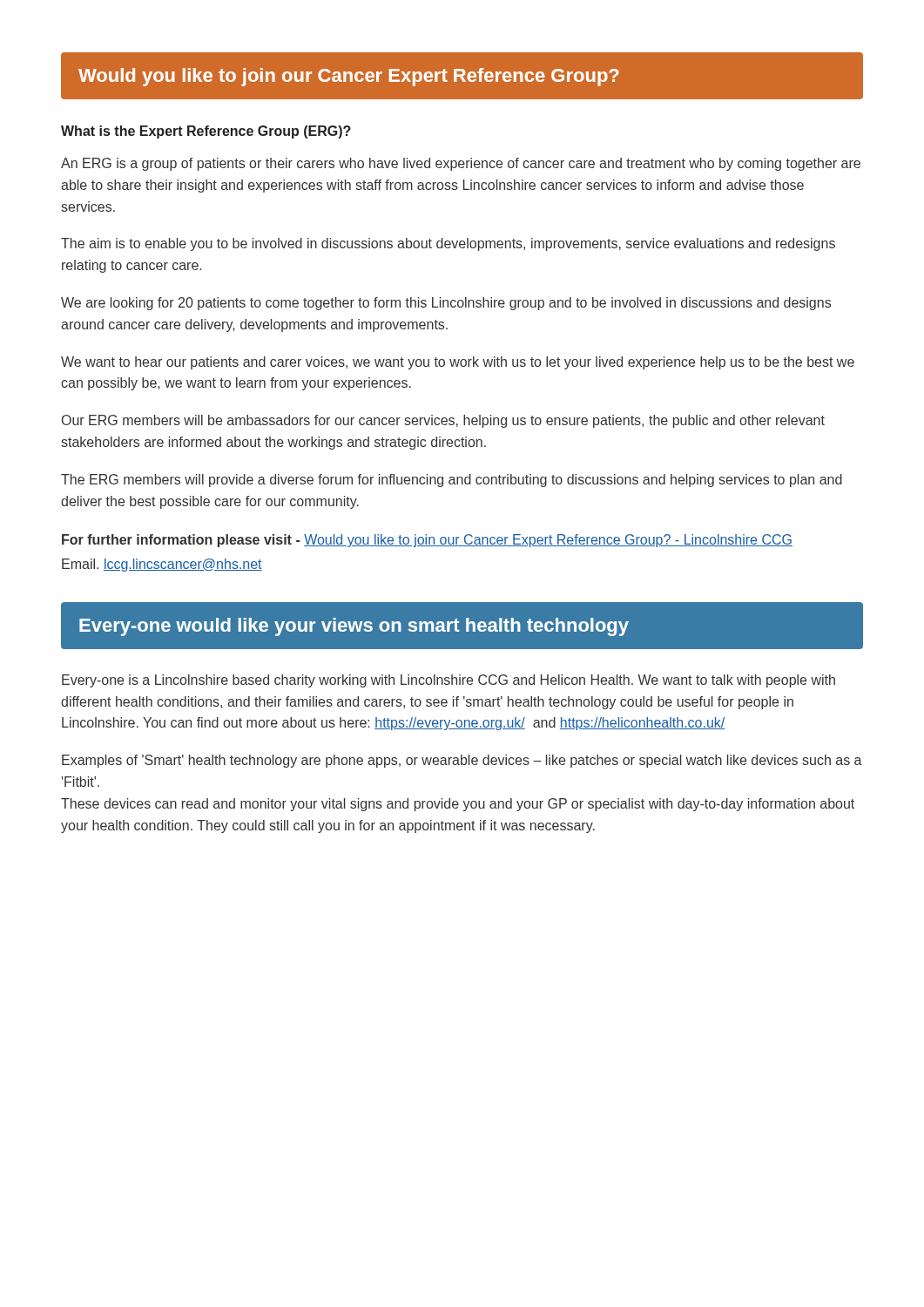Locate the text block with the text "Examples of 'Smart' health technology"
This screenshot has height=1307, width=924.
462,794
